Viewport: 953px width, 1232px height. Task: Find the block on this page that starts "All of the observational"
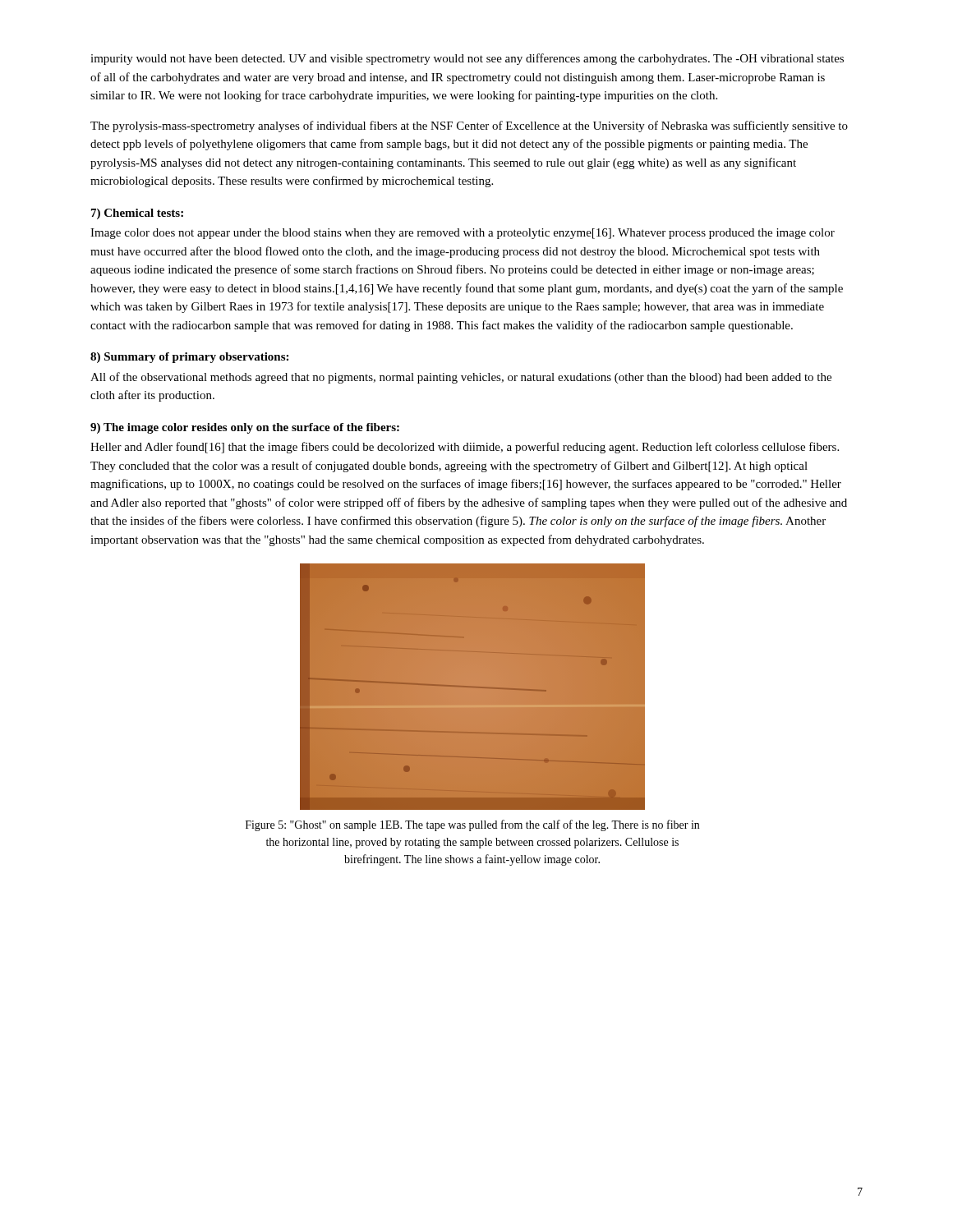coord(461,386)
